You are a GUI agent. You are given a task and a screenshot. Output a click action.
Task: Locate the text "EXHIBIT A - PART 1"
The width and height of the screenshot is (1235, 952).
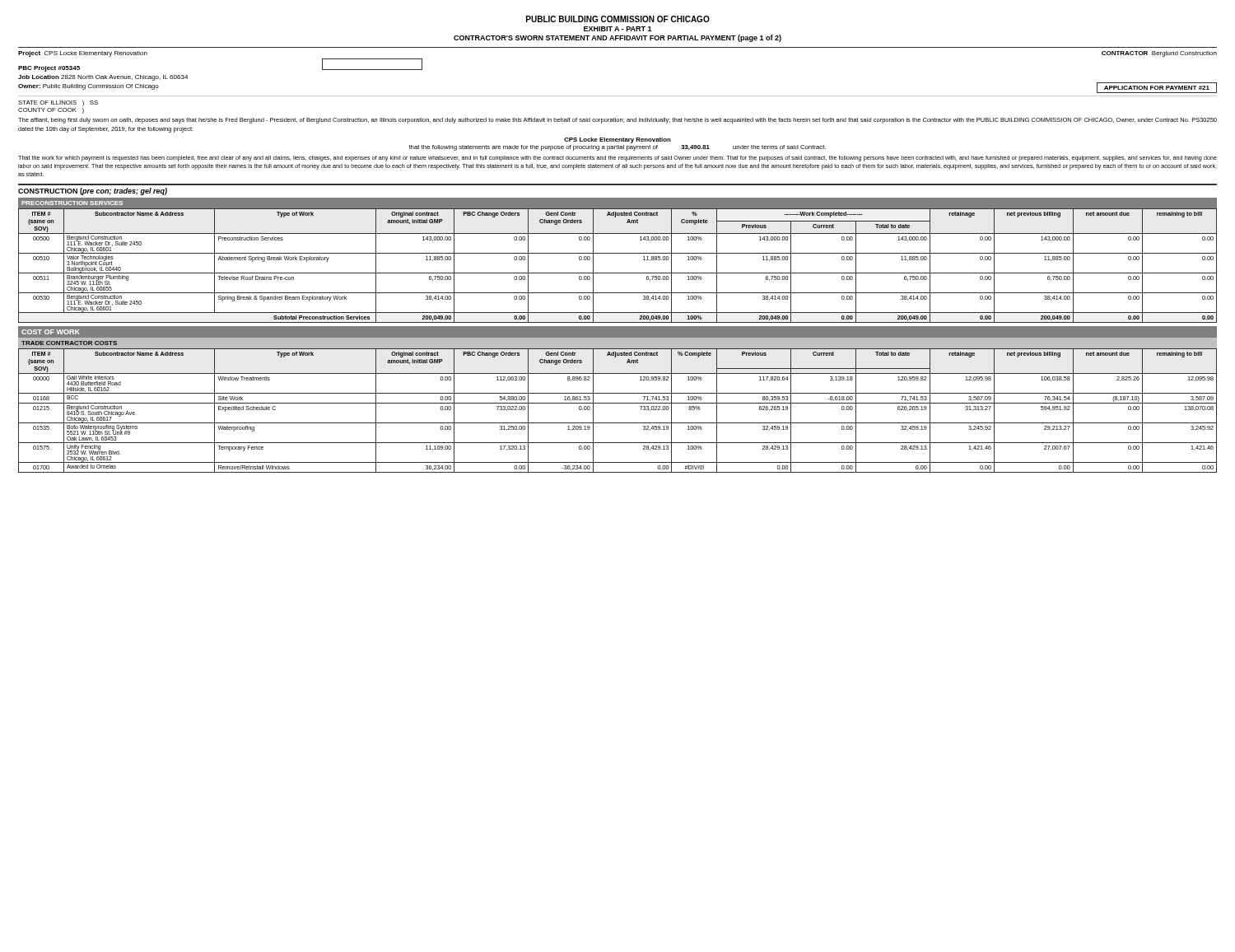click(x=618, y=29)
